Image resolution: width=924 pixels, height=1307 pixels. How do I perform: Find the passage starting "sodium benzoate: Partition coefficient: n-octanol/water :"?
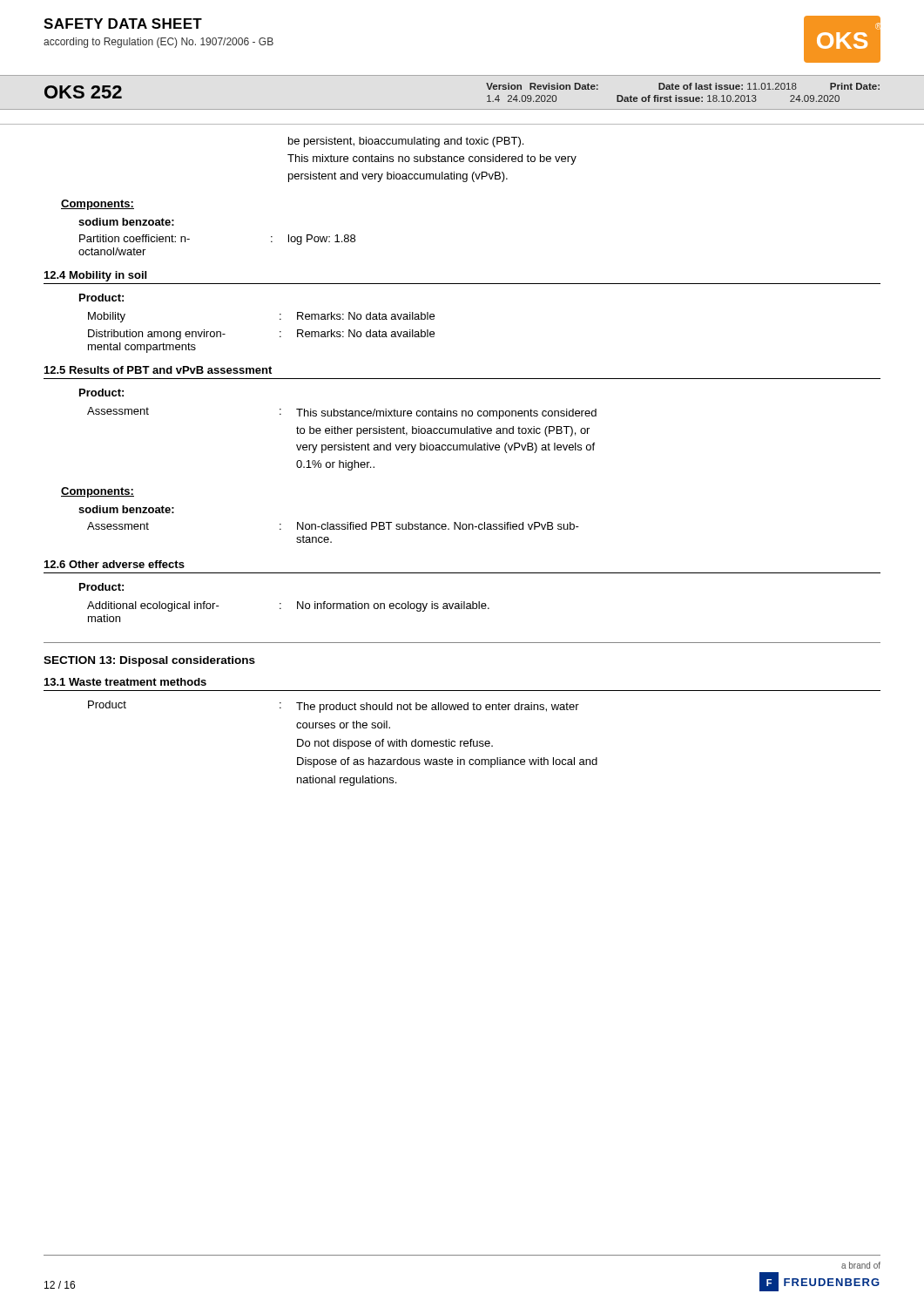(x=126, y=222)
